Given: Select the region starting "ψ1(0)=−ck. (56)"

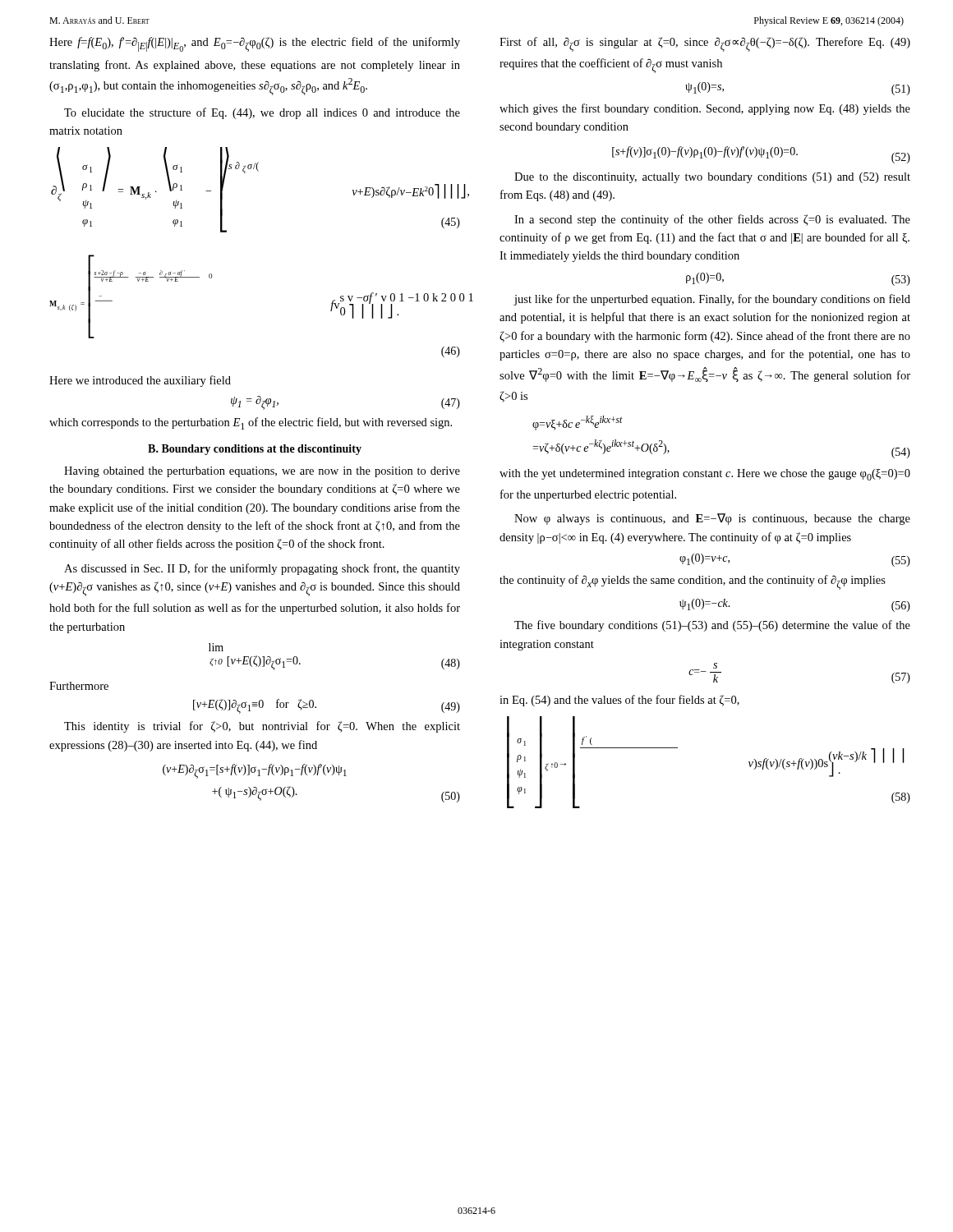Looking at the screenshot, I should (705, 605).
